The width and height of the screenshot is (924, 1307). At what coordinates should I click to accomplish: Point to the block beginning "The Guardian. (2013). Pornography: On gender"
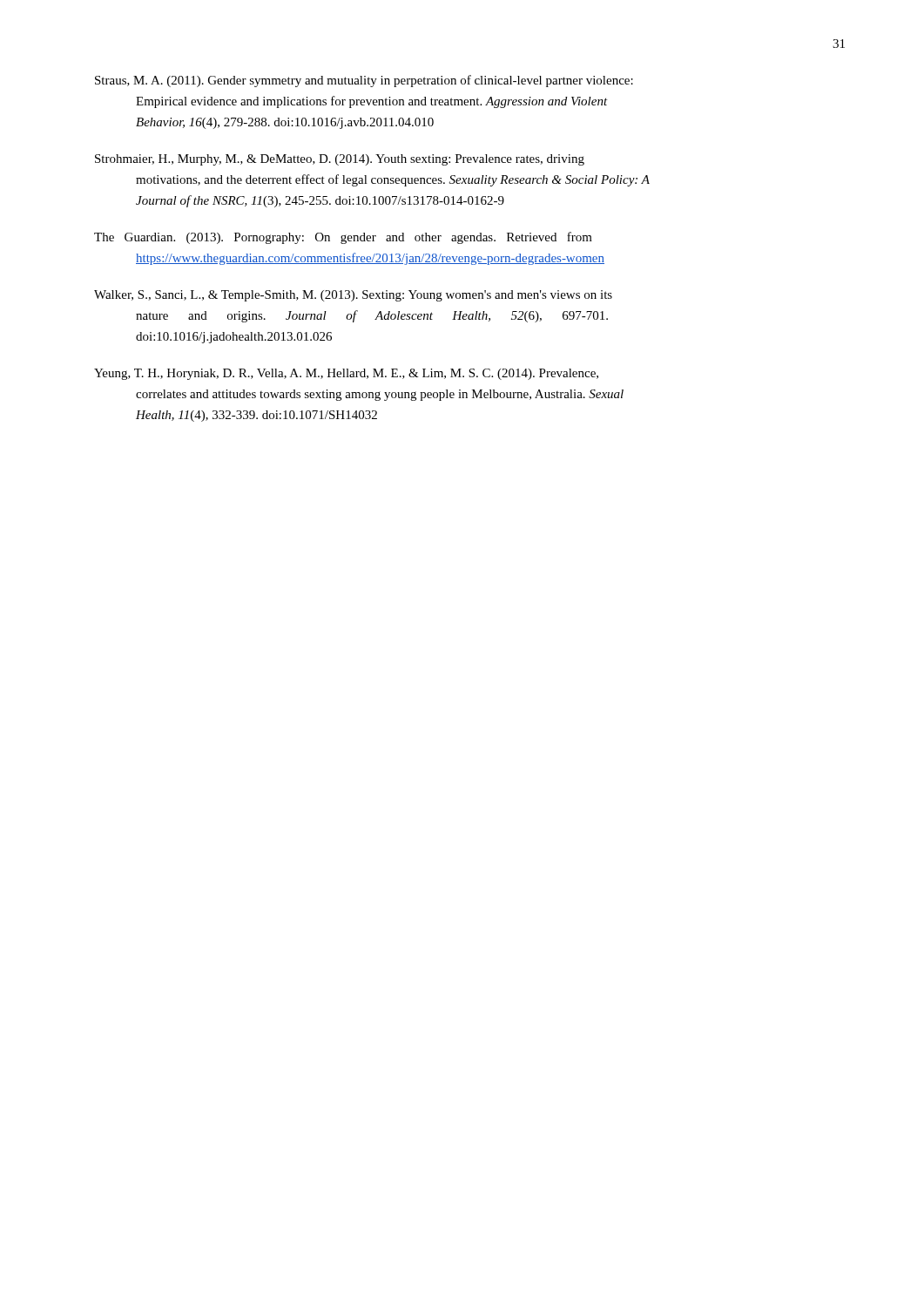click(470, 247)
